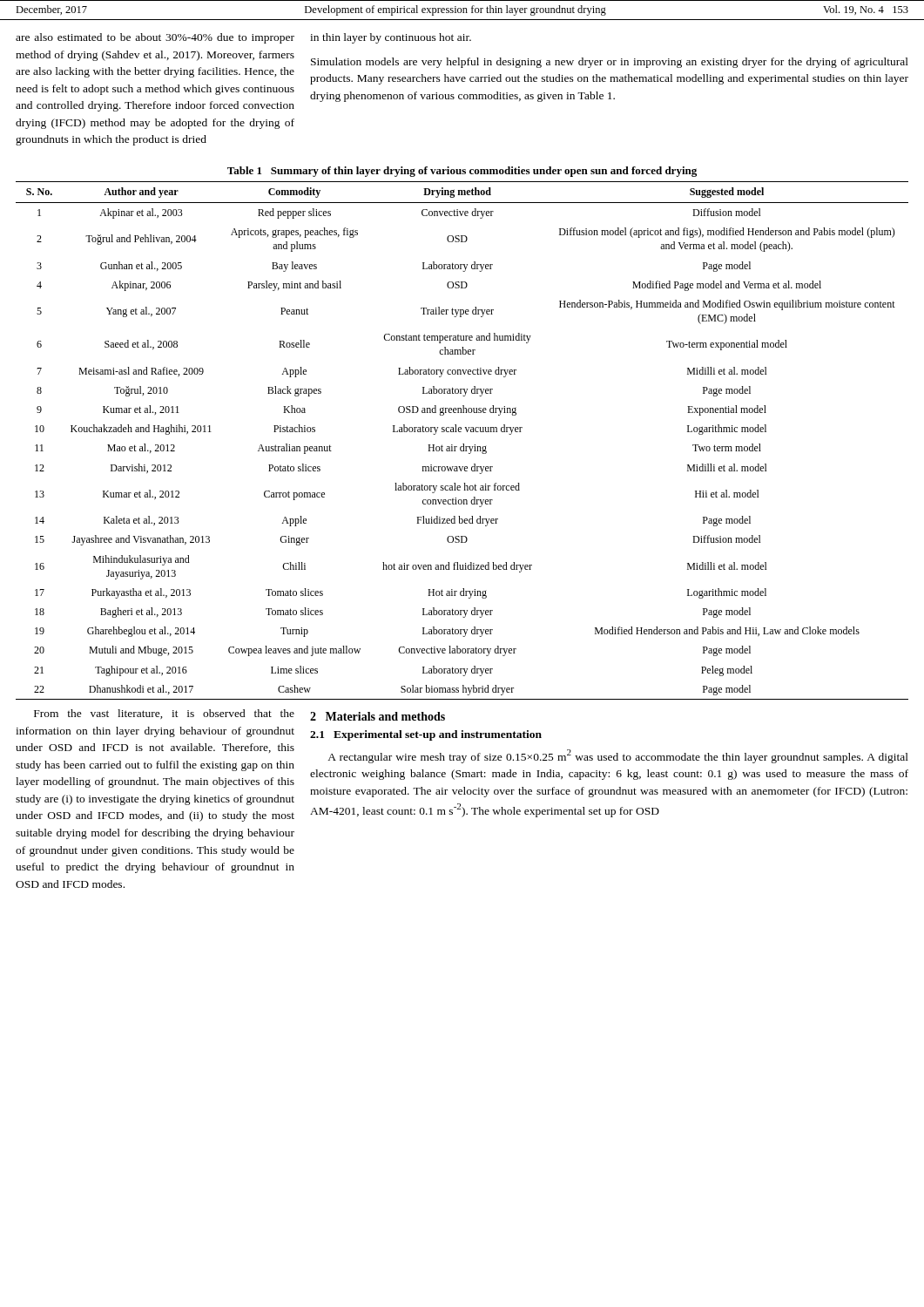Find the caption with the text "Table 1 Summary of"

[462, 170]
